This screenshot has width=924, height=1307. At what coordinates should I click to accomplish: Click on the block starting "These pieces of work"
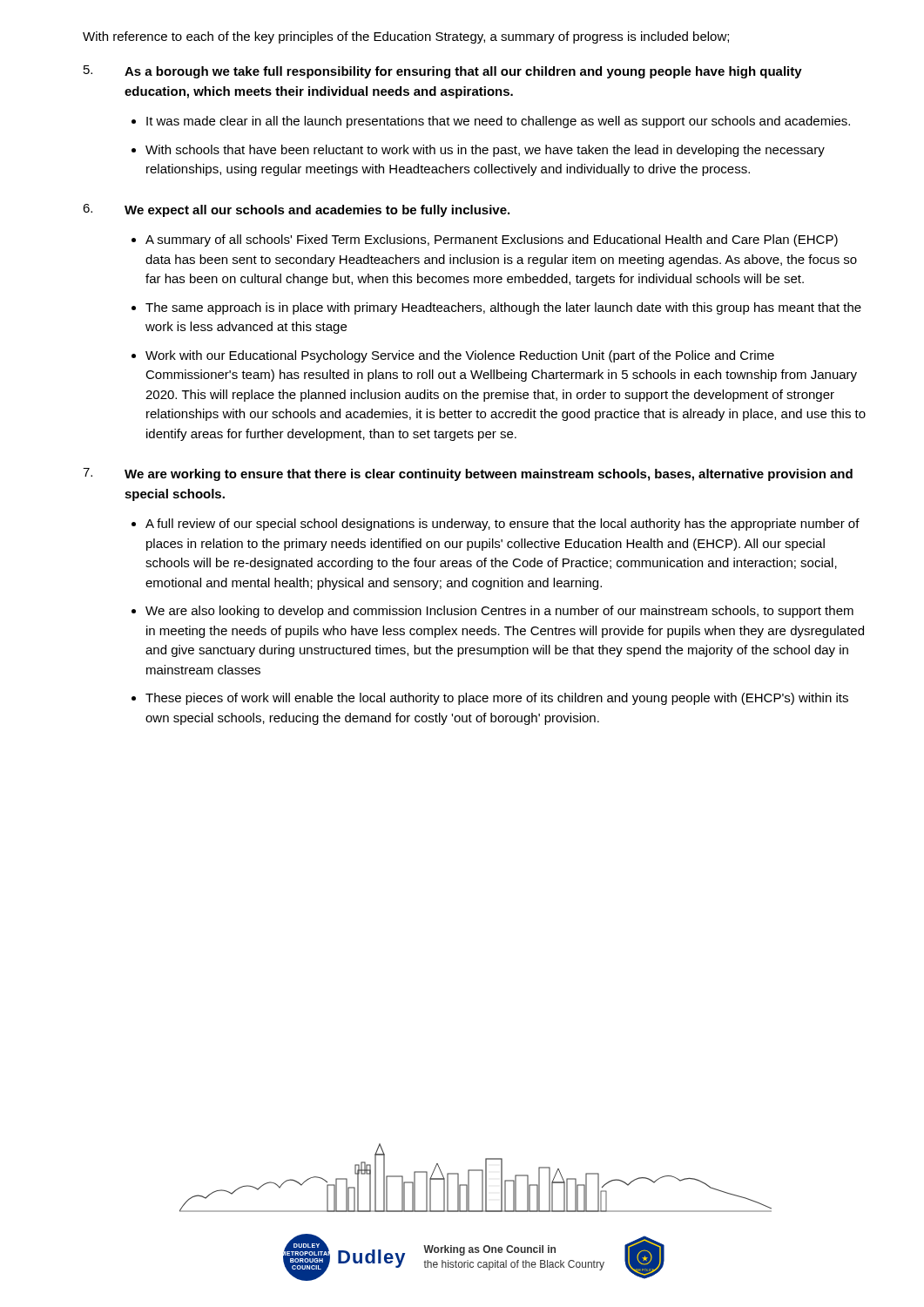point(497,708)
